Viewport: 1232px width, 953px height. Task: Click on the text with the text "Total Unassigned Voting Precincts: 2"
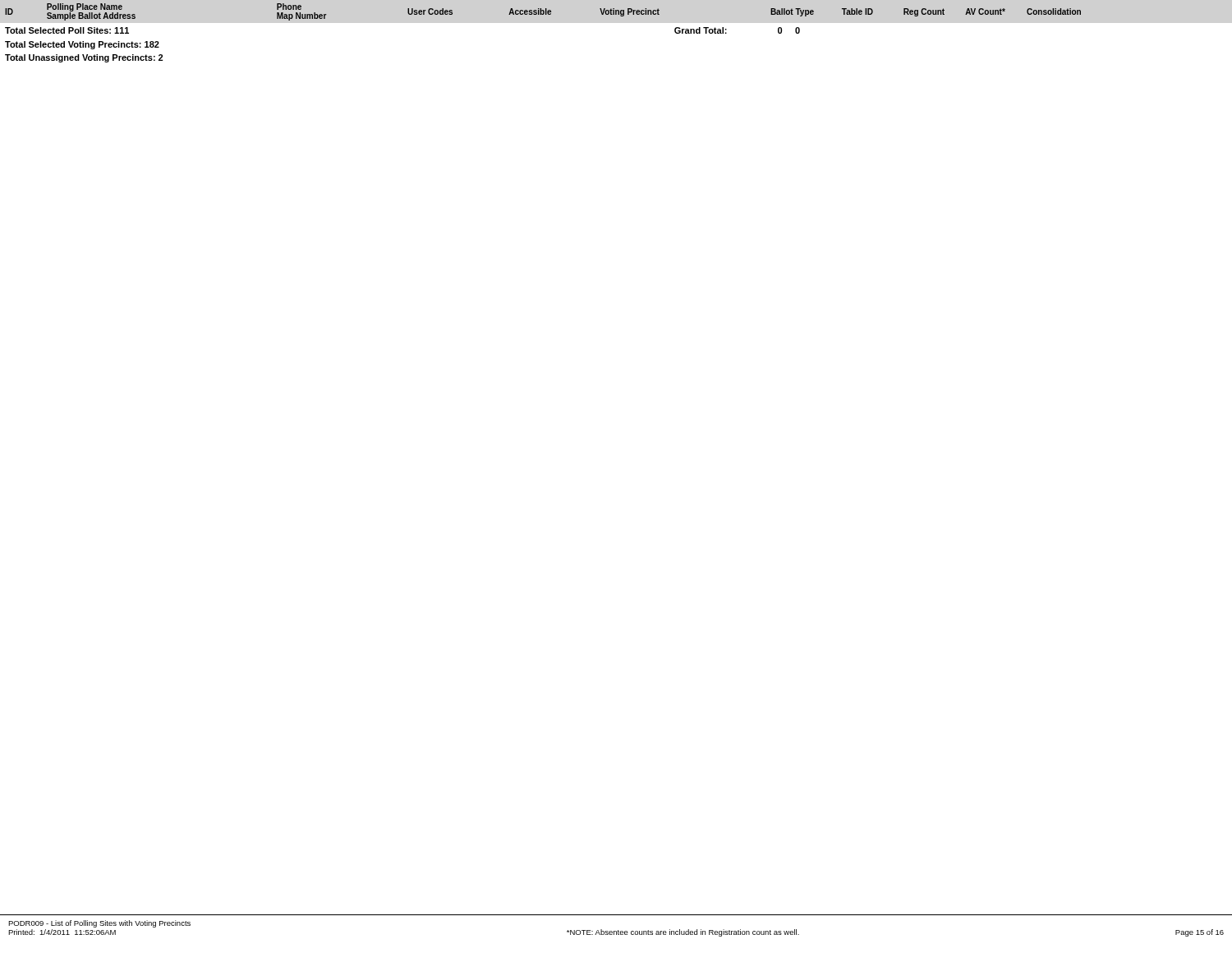coord(84,58)
